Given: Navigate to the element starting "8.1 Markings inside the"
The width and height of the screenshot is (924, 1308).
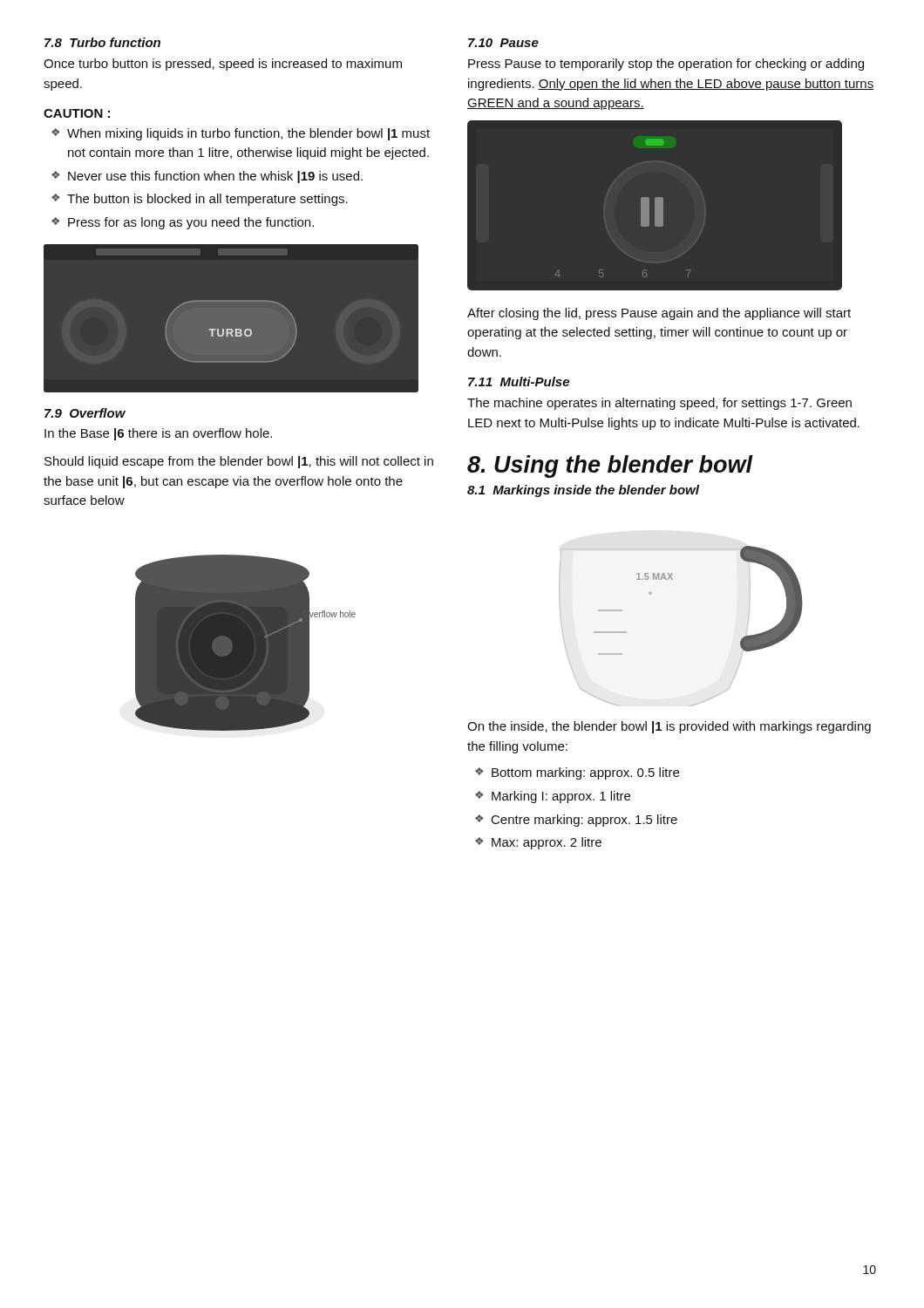Looking at the screenshot, I should pos(583,490).
